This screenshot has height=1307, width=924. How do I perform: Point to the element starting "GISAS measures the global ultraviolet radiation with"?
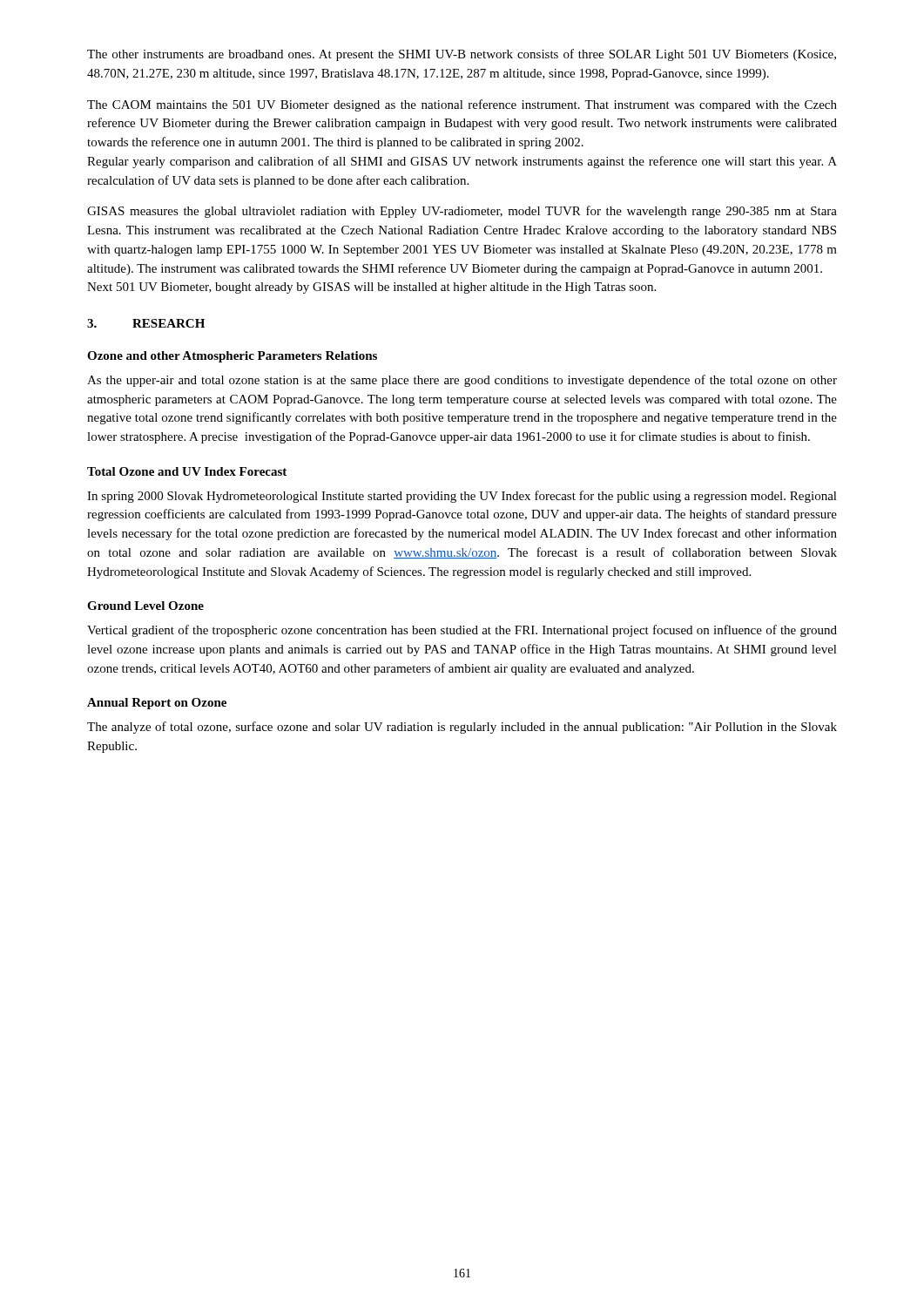(x=462, y=250)
